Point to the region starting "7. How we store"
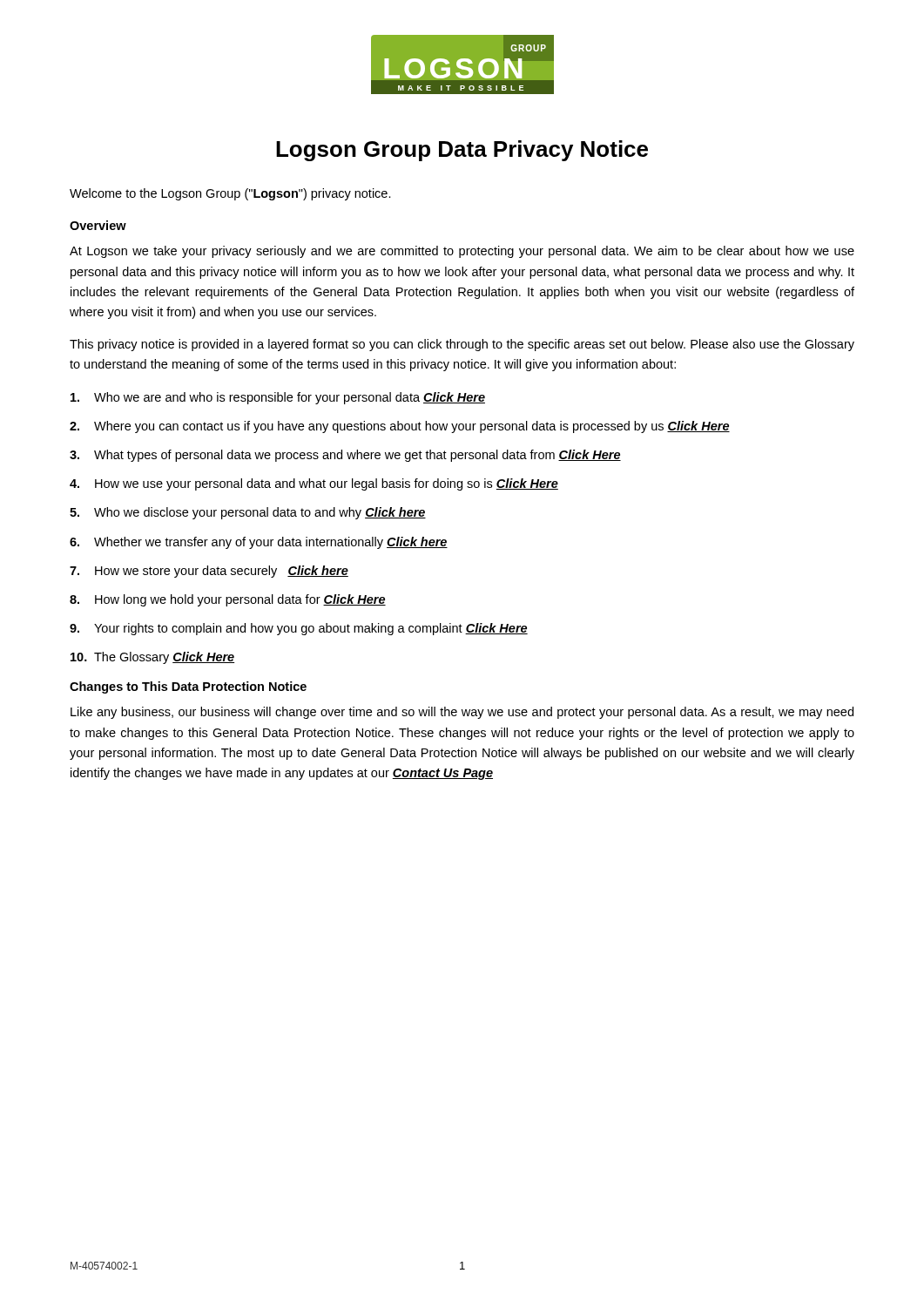The height and width of the screenshot is (1307, 924). click(209, 572)
